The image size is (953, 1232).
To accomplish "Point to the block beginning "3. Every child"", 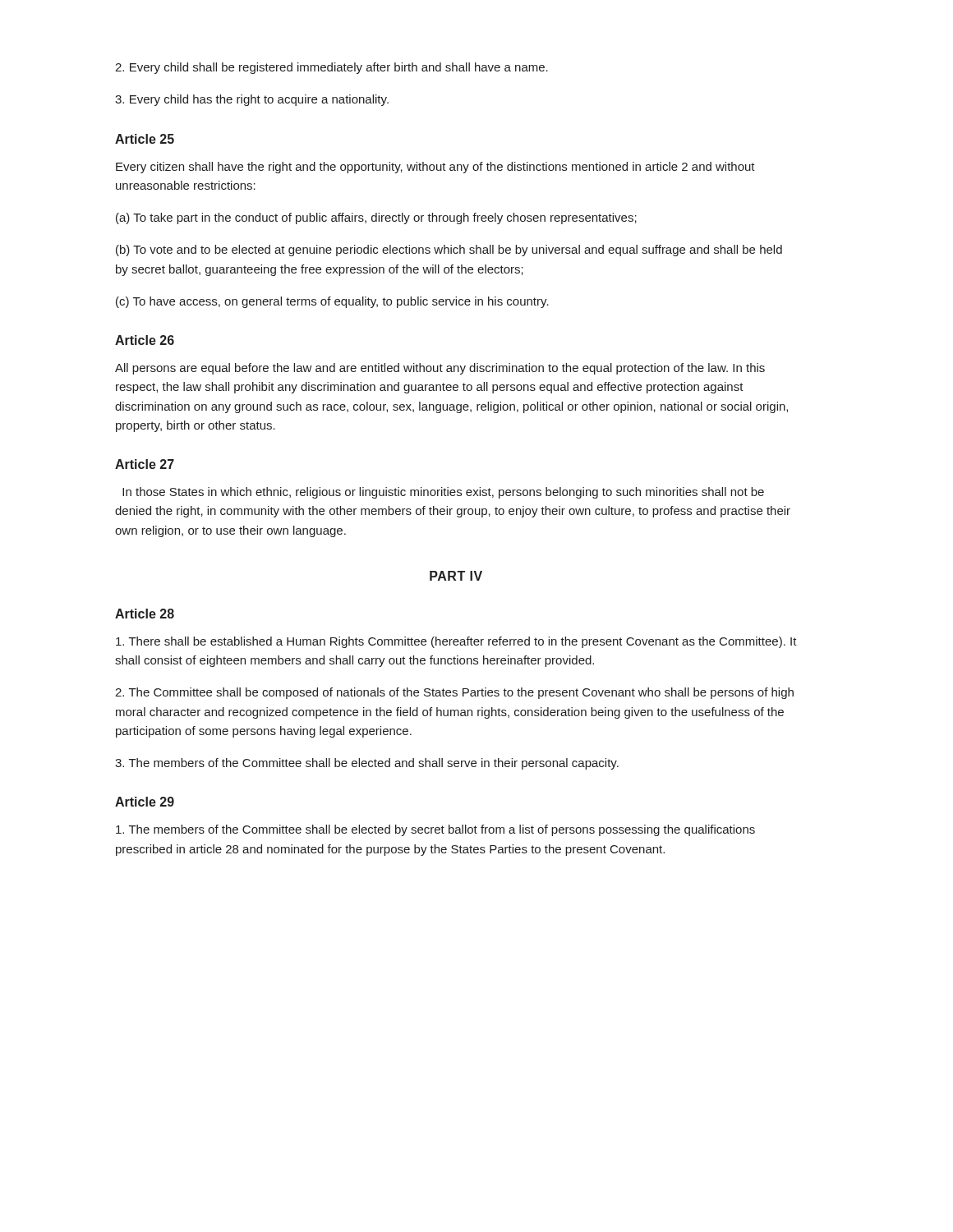I will [252, 99].
